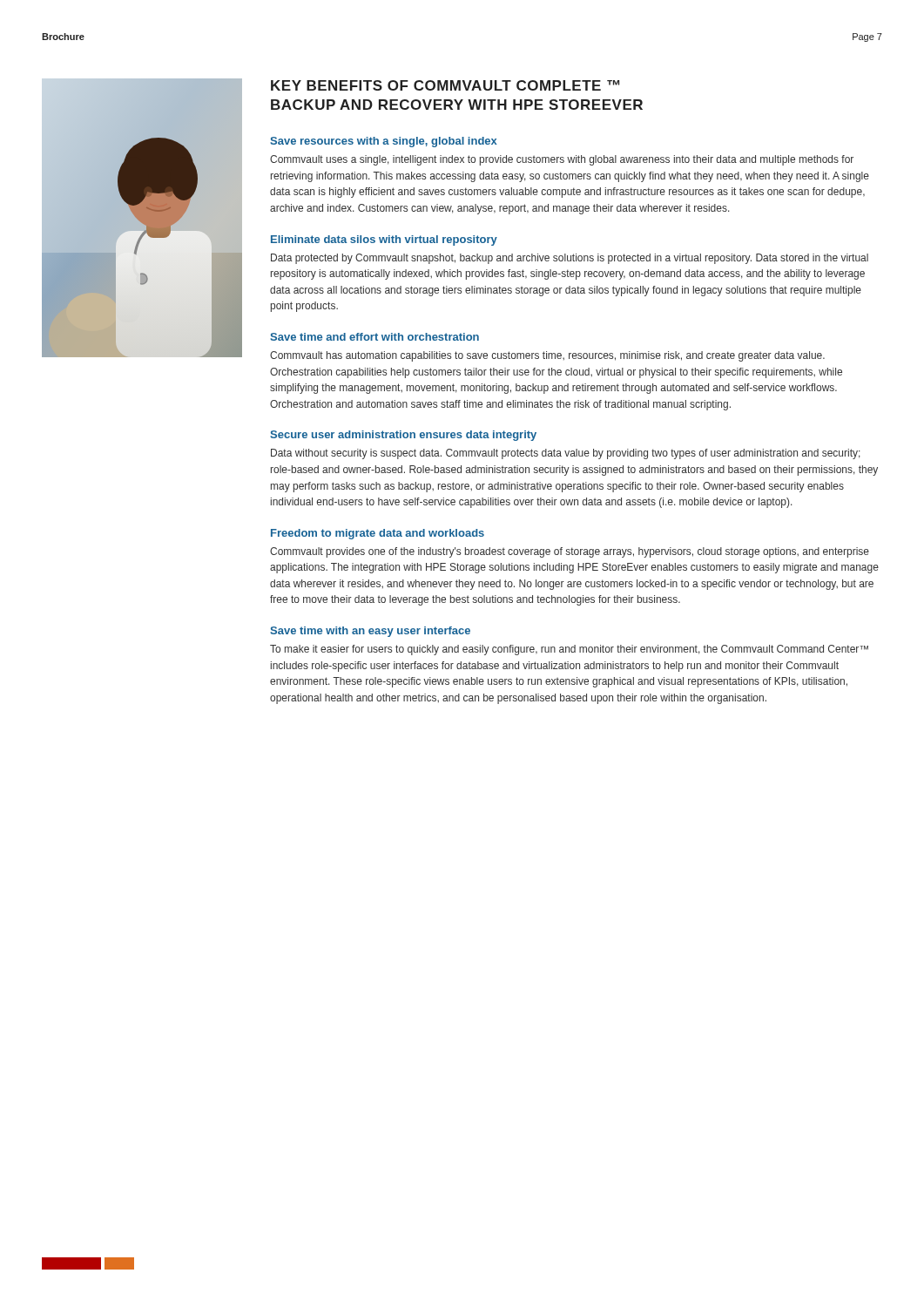Click on the text block starting "Data without security is"

pos(574,478)
